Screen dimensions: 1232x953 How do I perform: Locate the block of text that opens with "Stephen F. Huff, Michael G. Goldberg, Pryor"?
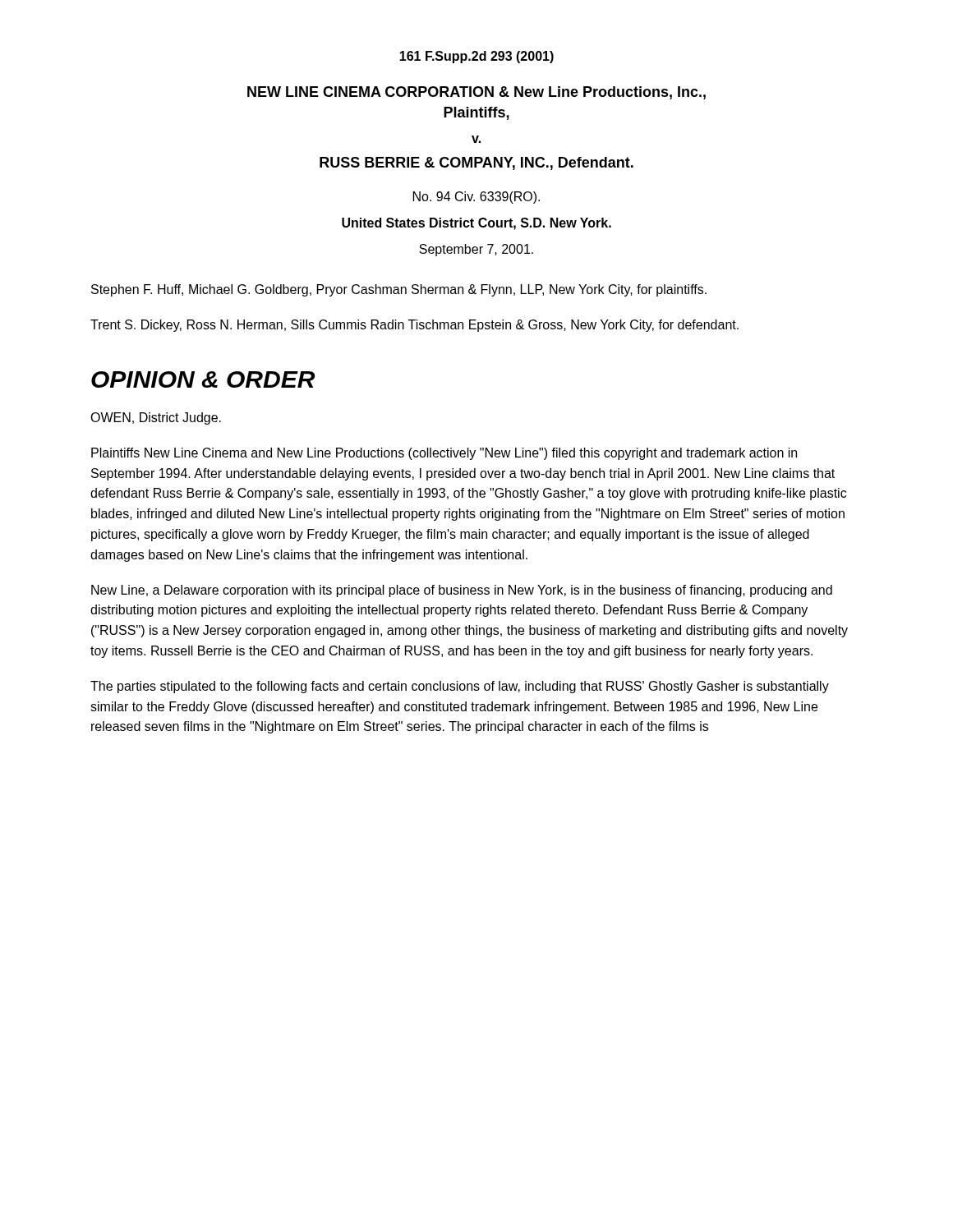[x=399, y=290]
